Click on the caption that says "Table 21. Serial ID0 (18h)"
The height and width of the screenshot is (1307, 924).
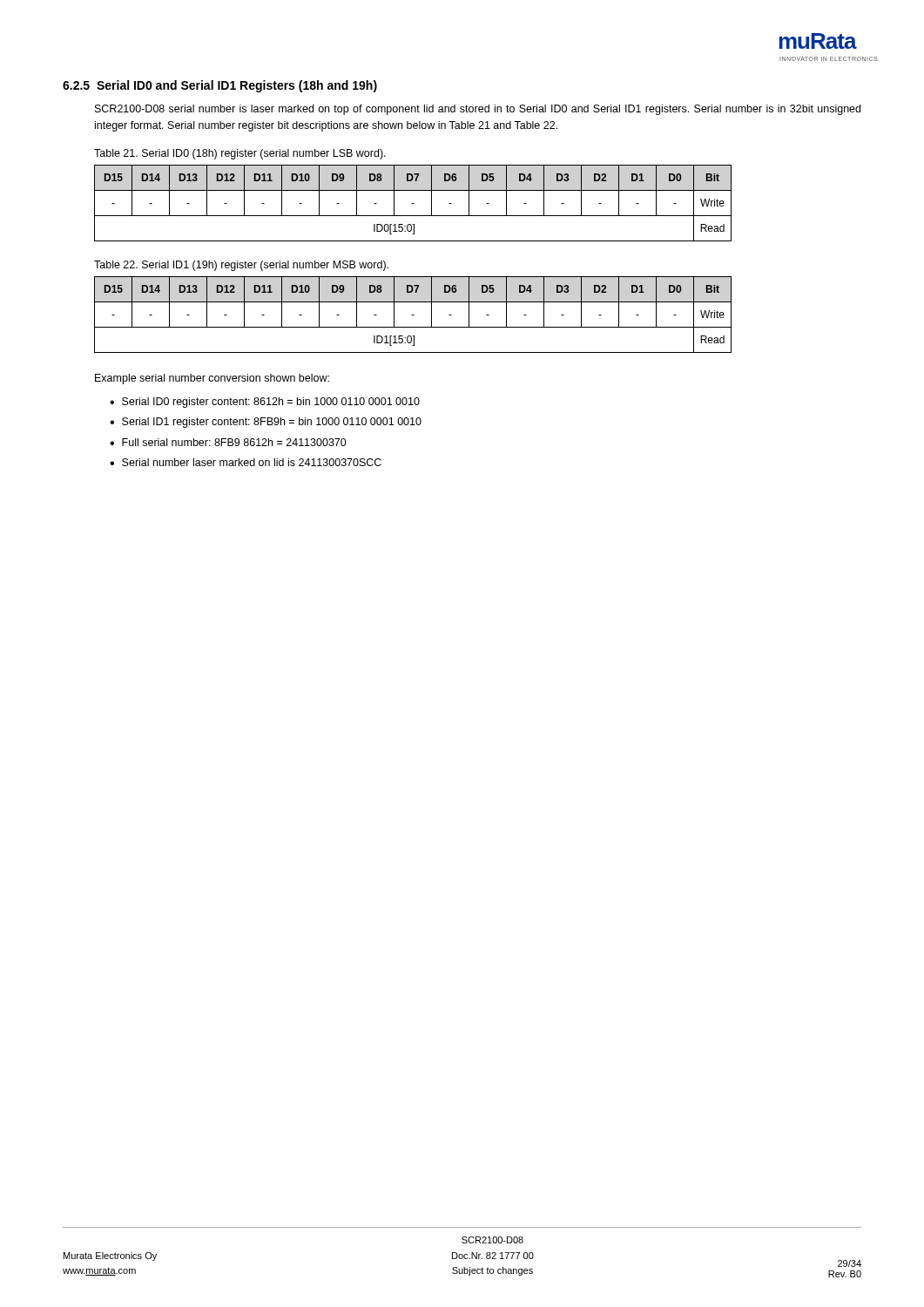240,153
